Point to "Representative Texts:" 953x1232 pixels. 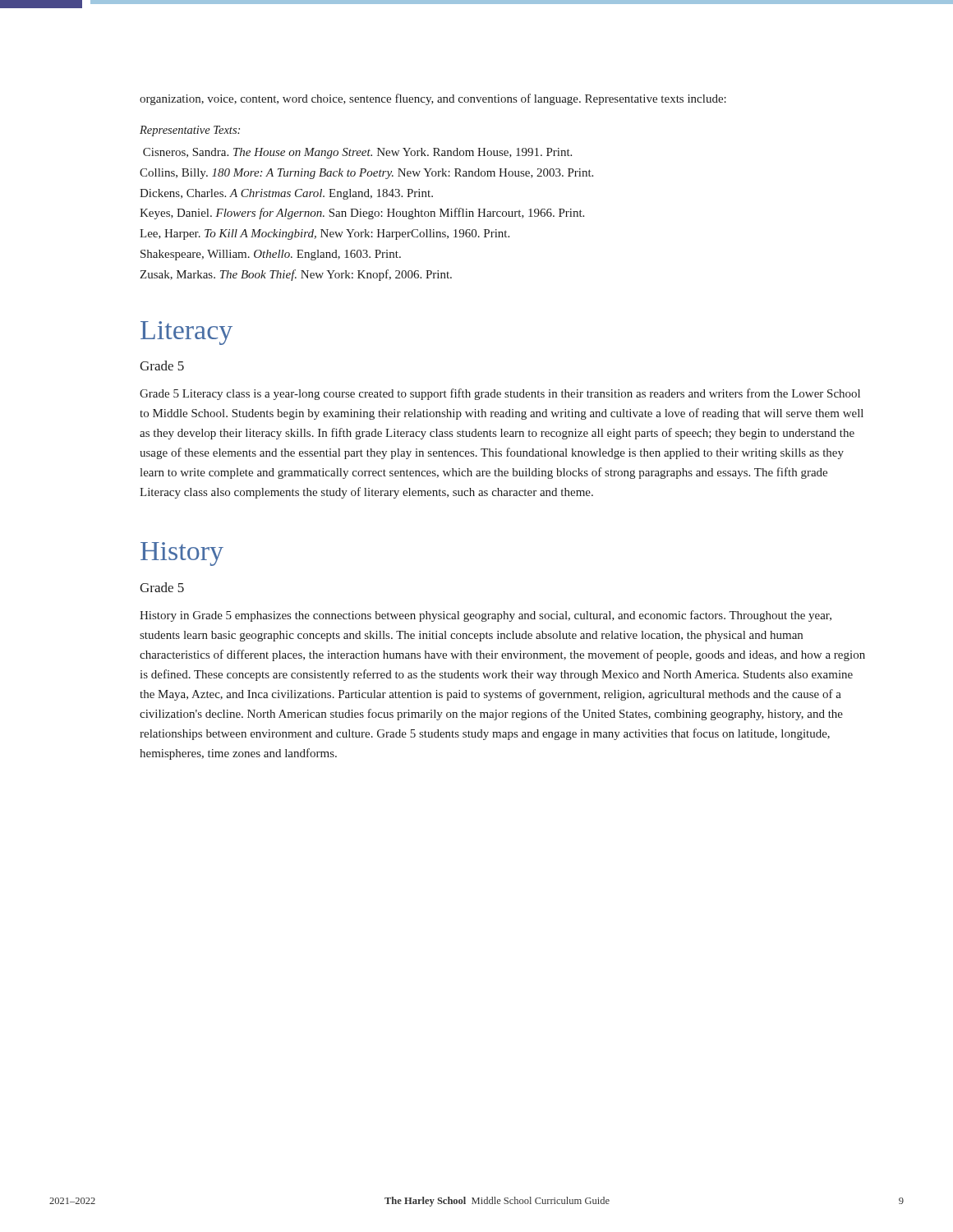pos(190,131)
